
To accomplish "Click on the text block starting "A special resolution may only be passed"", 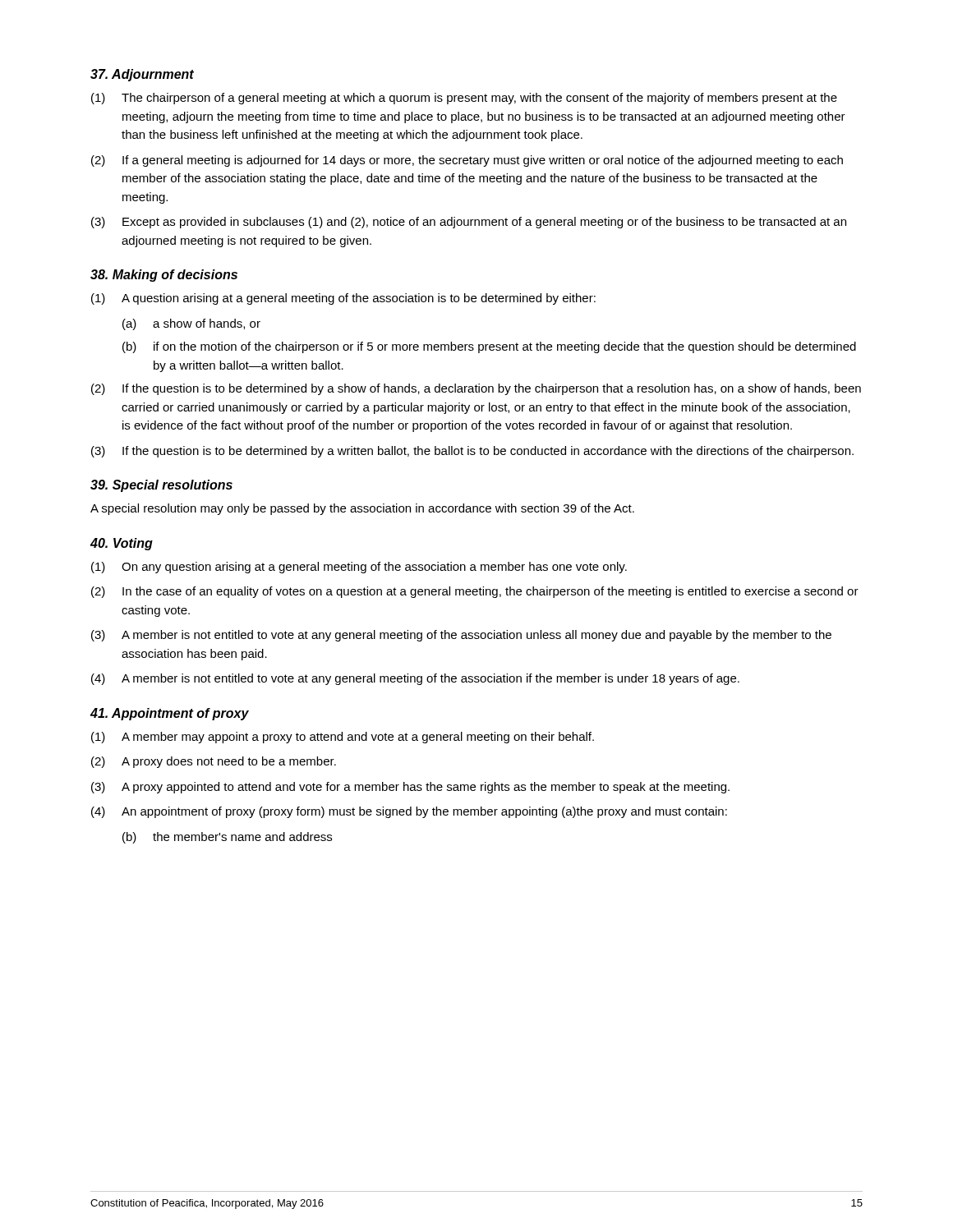I will point(363,508).
